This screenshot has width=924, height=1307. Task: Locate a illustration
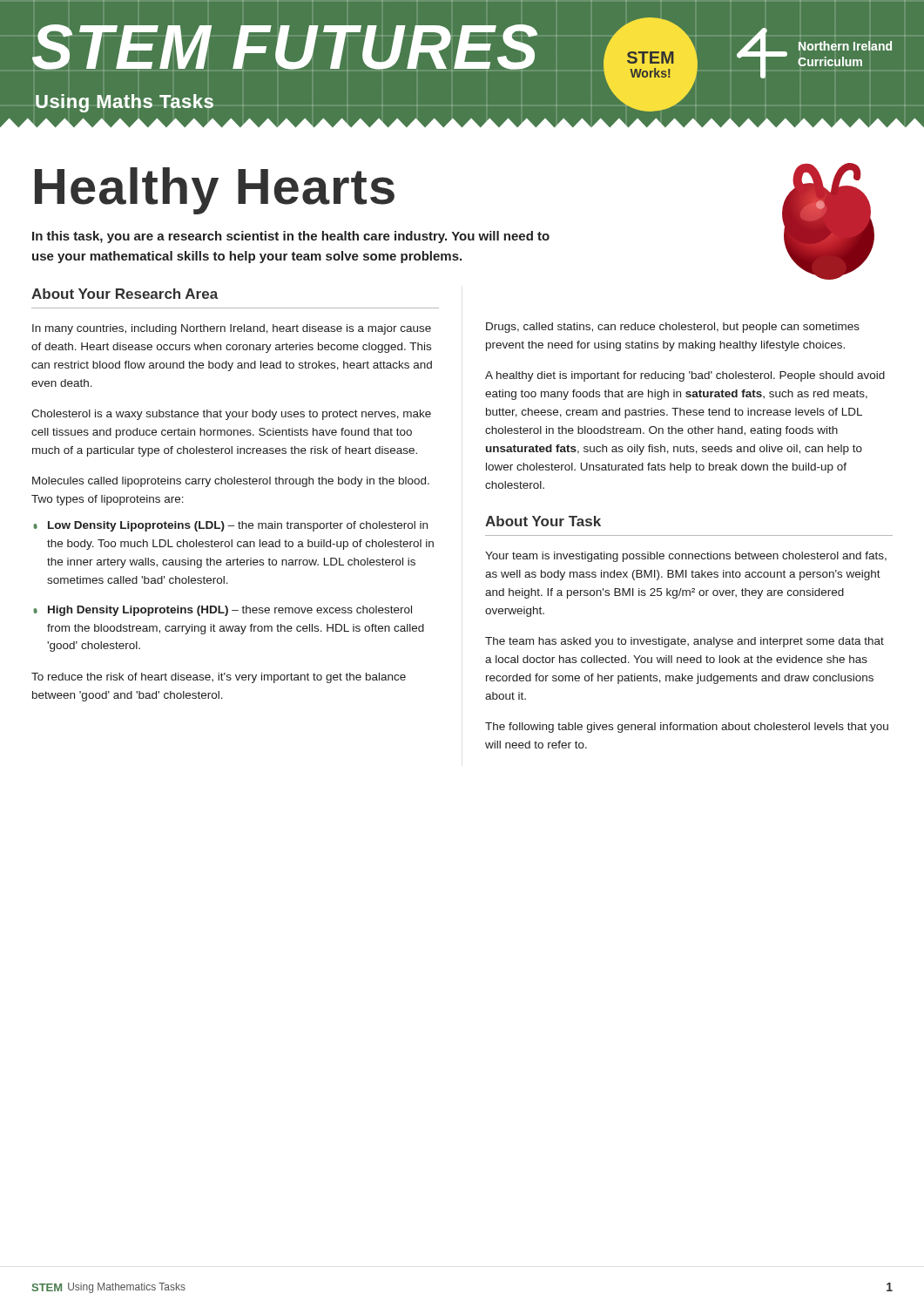[830, 224]
